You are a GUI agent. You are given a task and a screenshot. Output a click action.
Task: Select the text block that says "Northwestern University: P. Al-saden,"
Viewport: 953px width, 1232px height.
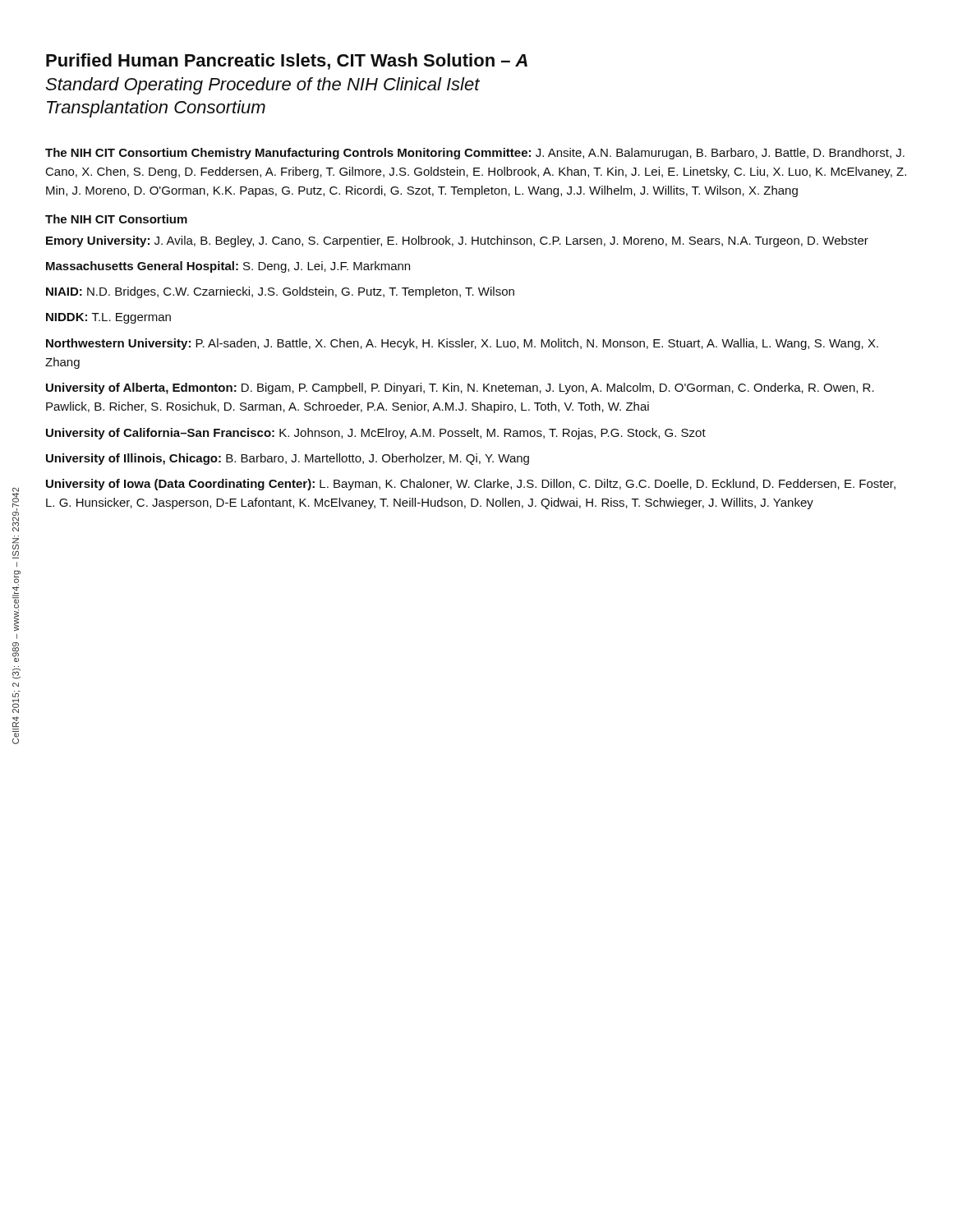coord(476,352)
